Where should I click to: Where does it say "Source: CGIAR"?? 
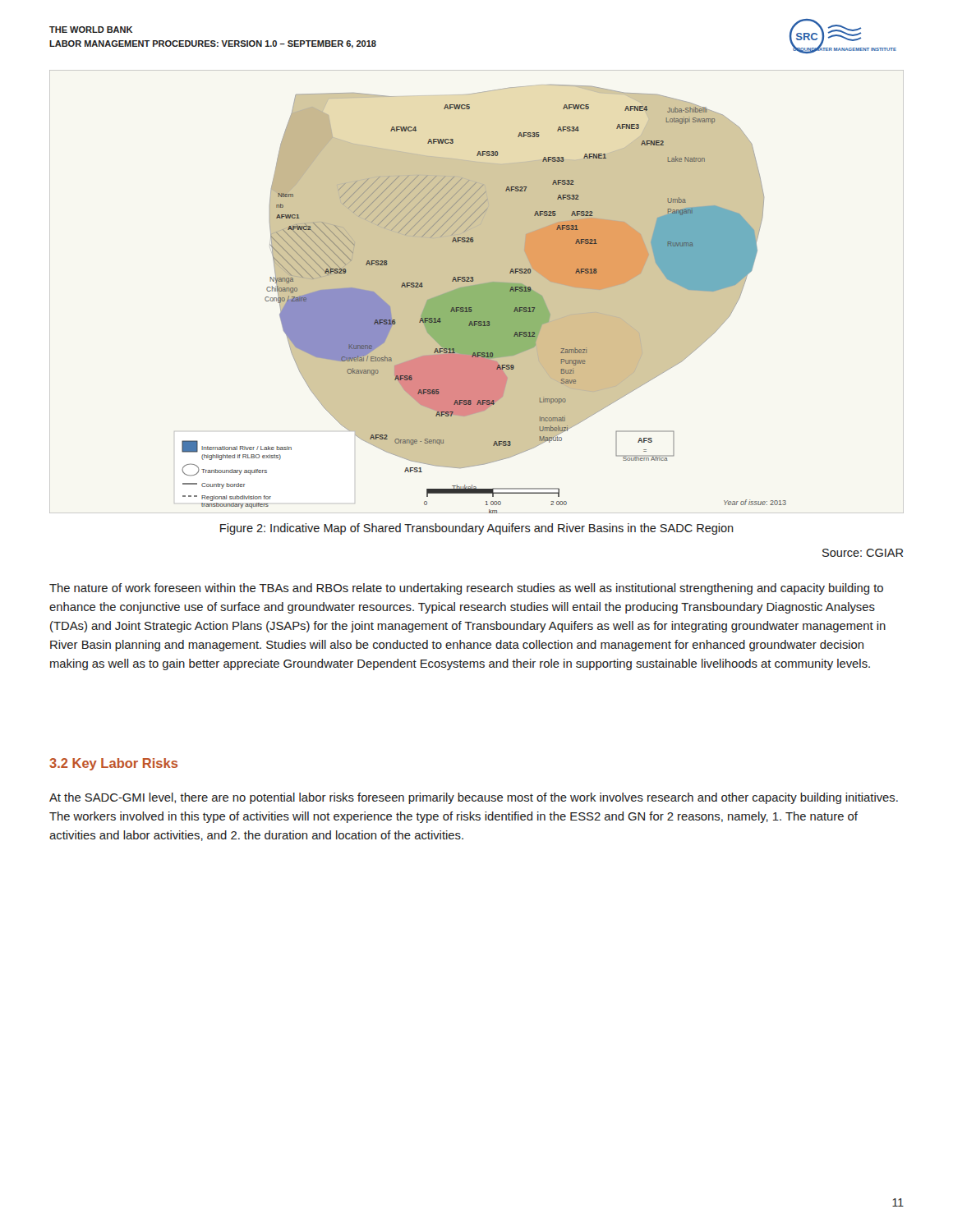tap(863, 553)
